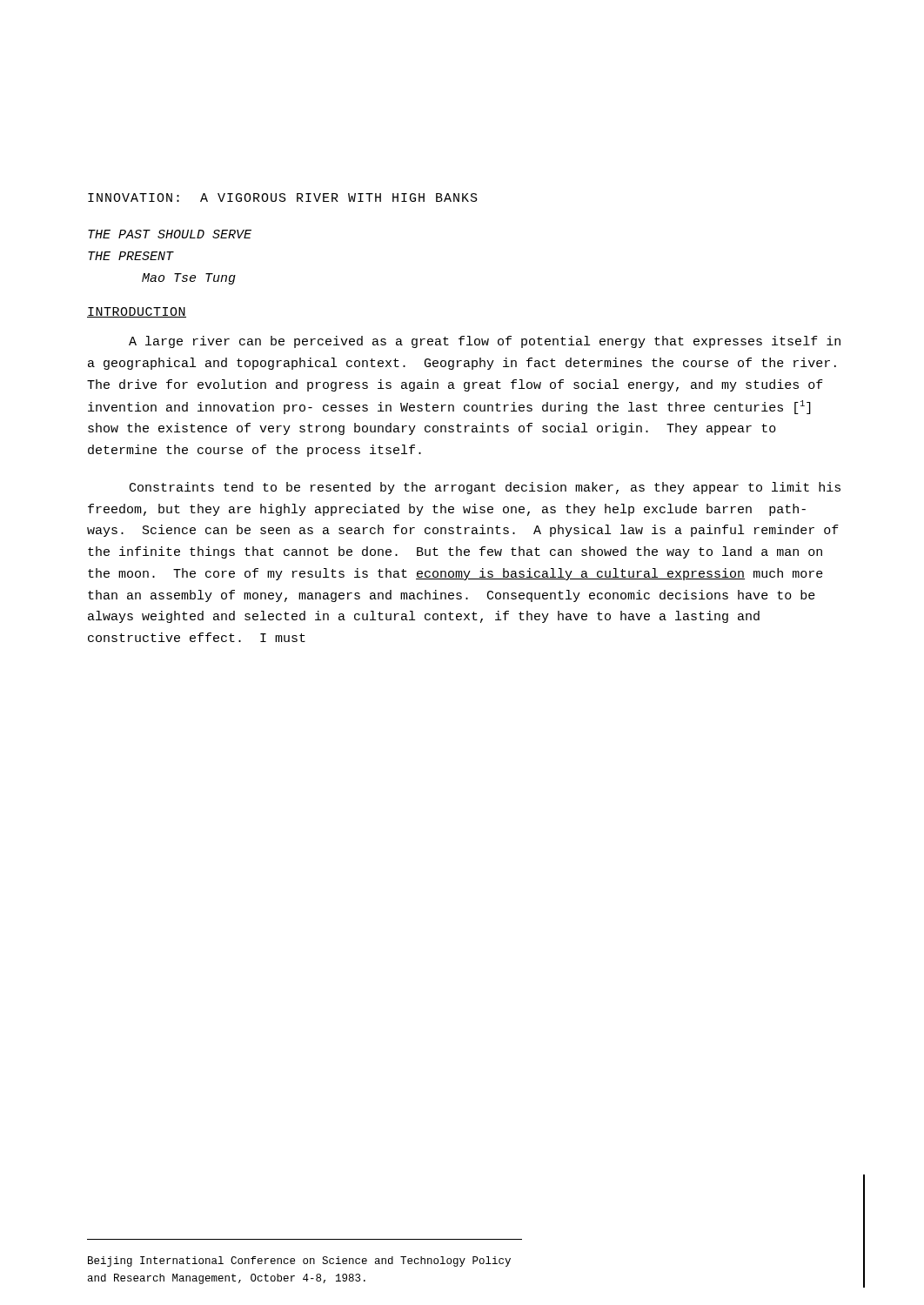Image resolution: width=924 pixels, height=1305 pixels.
Task: Where is the title that starts "INNOVATION: A VIGOROUS RIVER"?
Action: (x=283, y=199)
